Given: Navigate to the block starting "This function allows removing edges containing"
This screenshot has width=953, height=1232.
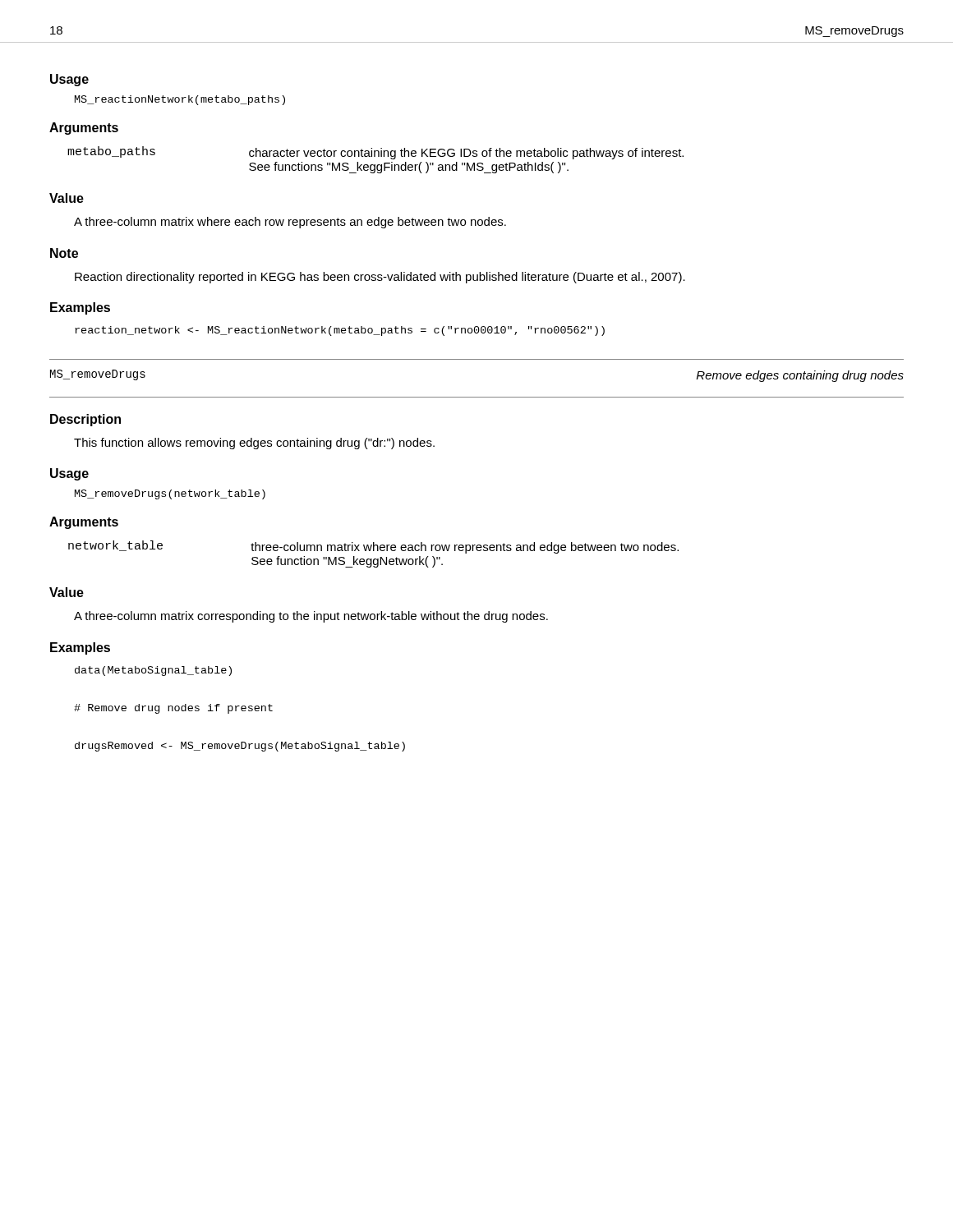Looking at the screenshot, I should click(255, 442).
